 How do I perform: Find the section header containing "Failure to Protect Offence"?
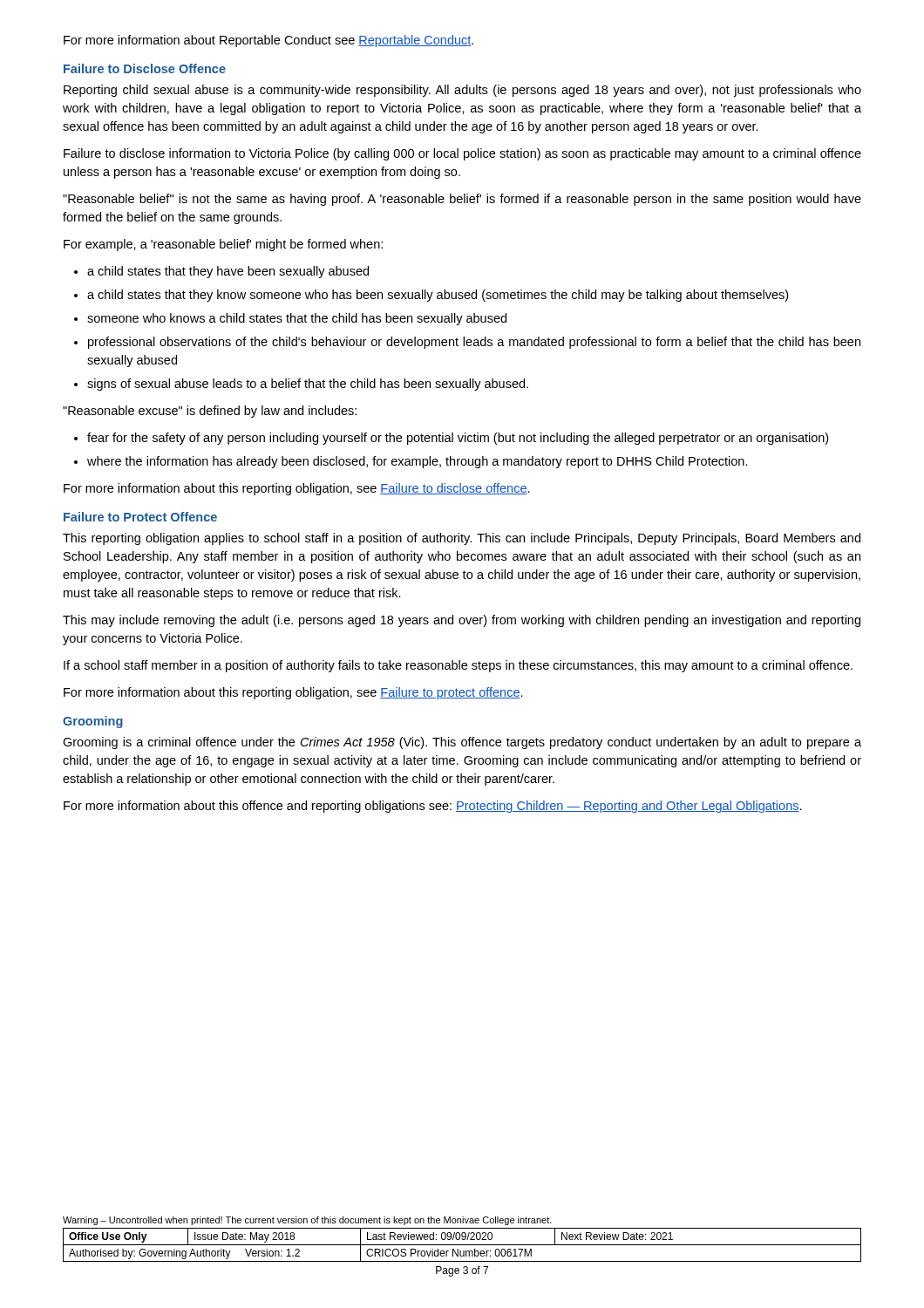pyautogui.click(x=140, y=517)
